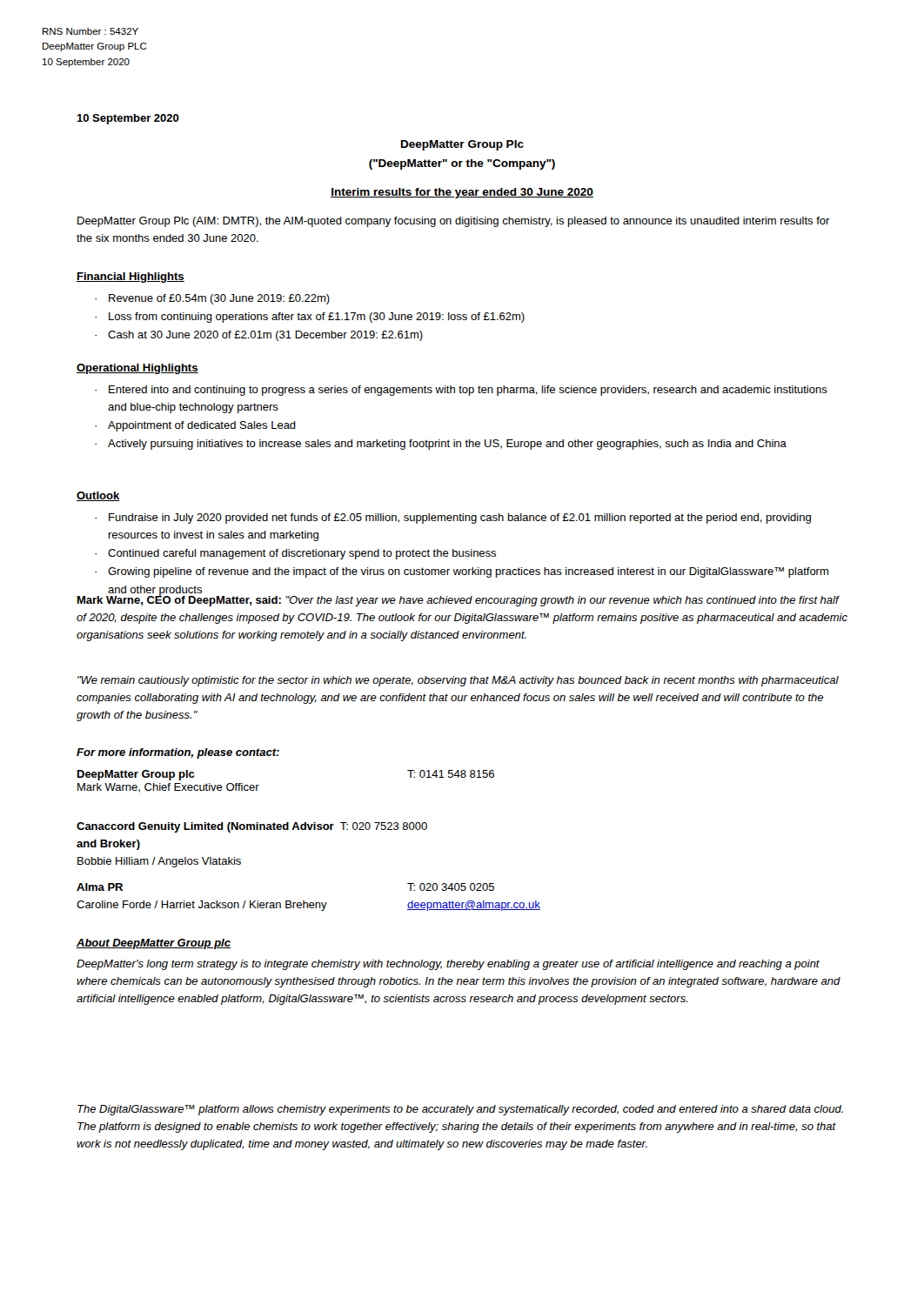This screenshot has width=924, height=1305.
Task: Locate the list item with the text "Fundraise in July 2020 provided net funds of"
Action: point(460,526)
